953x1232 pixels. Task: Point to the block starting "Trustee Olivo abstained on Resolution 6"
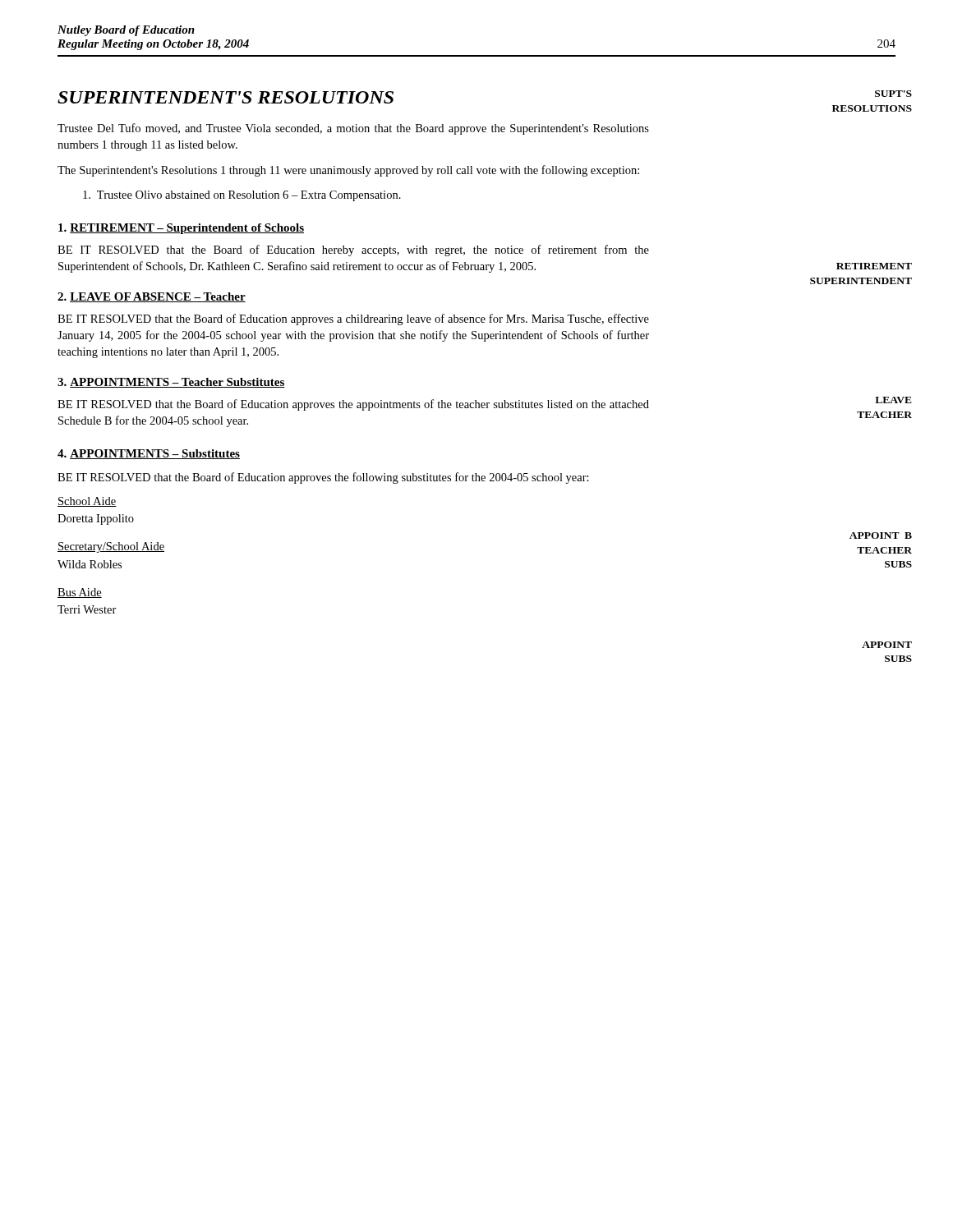click(x=242, y=195)
